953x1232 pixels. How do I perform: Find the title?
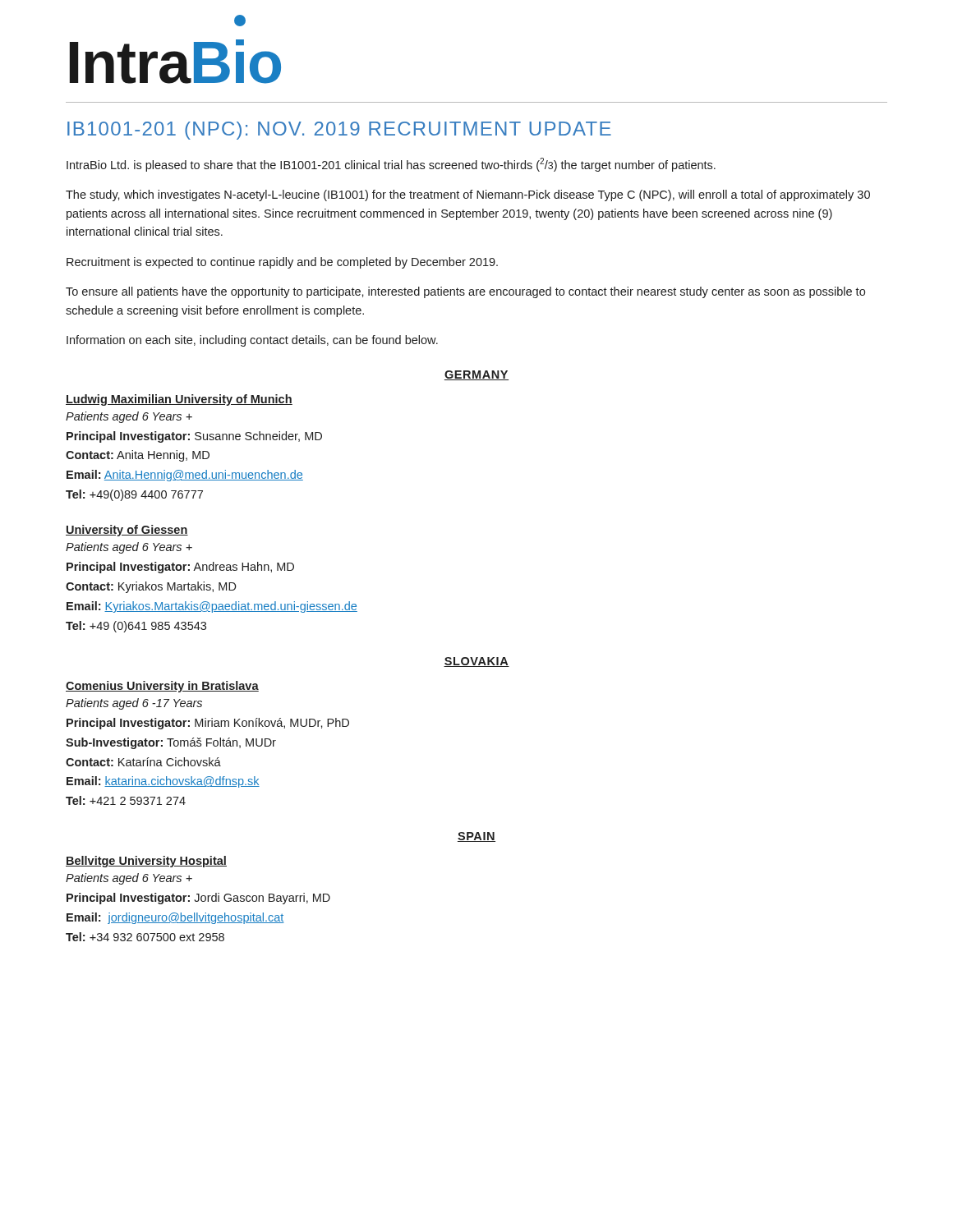(x=339, y=128)
